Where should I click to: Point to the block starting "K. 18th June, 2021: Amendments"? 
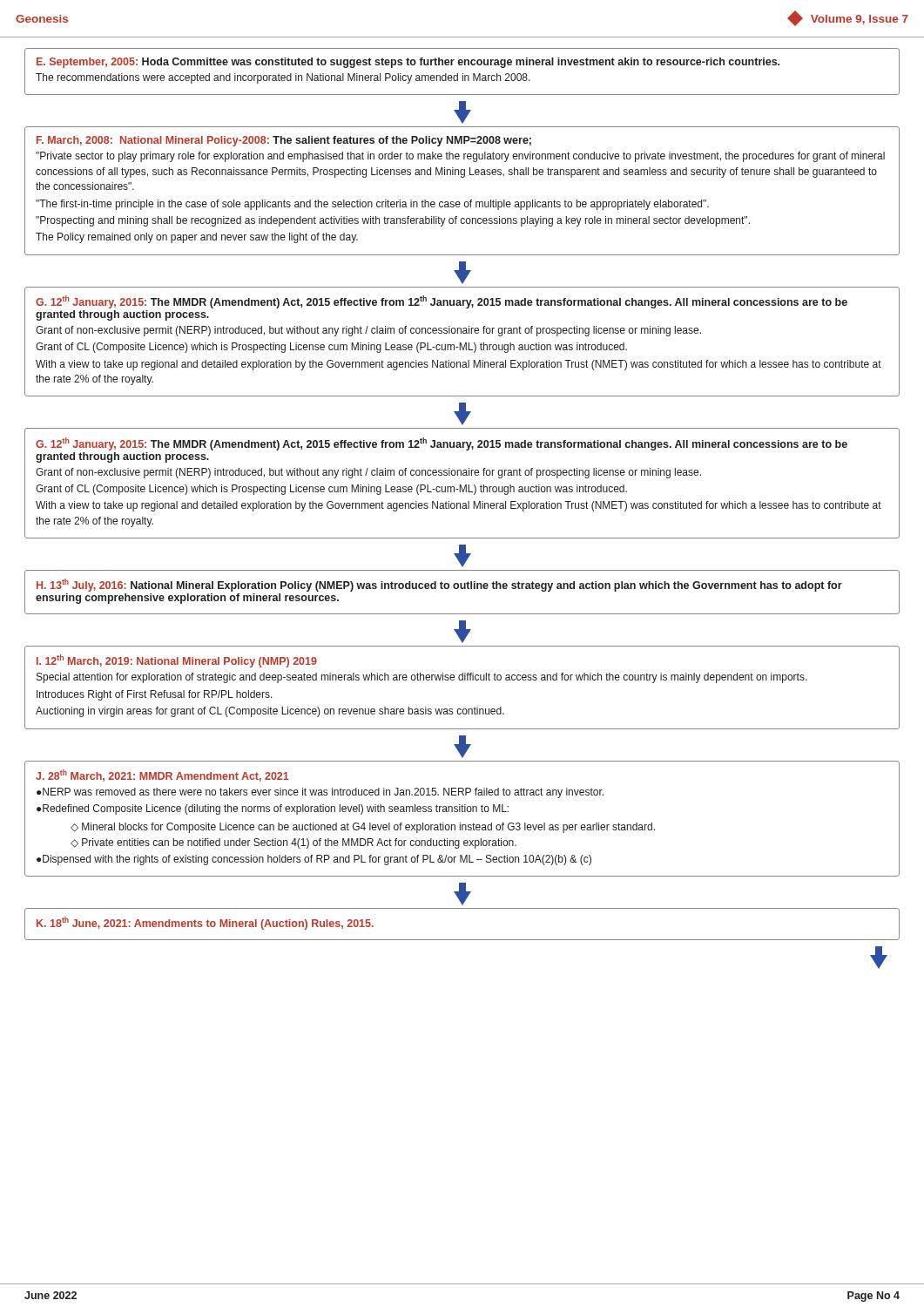pyautogui.click(x=205, y=923)
